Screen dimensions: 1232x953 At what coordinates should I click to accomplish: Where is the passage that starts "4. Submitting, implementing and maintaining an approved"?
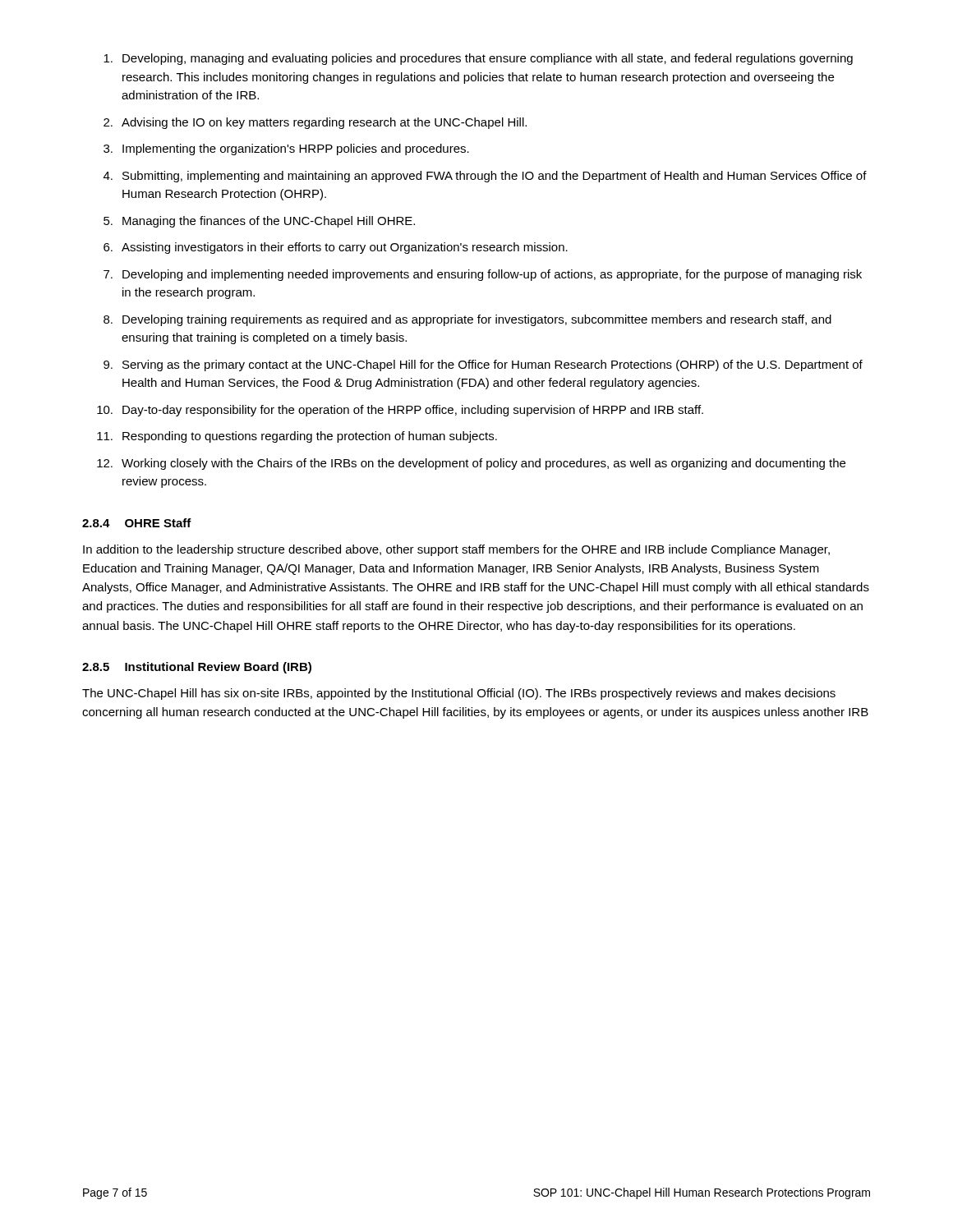(x=476, y=185)
